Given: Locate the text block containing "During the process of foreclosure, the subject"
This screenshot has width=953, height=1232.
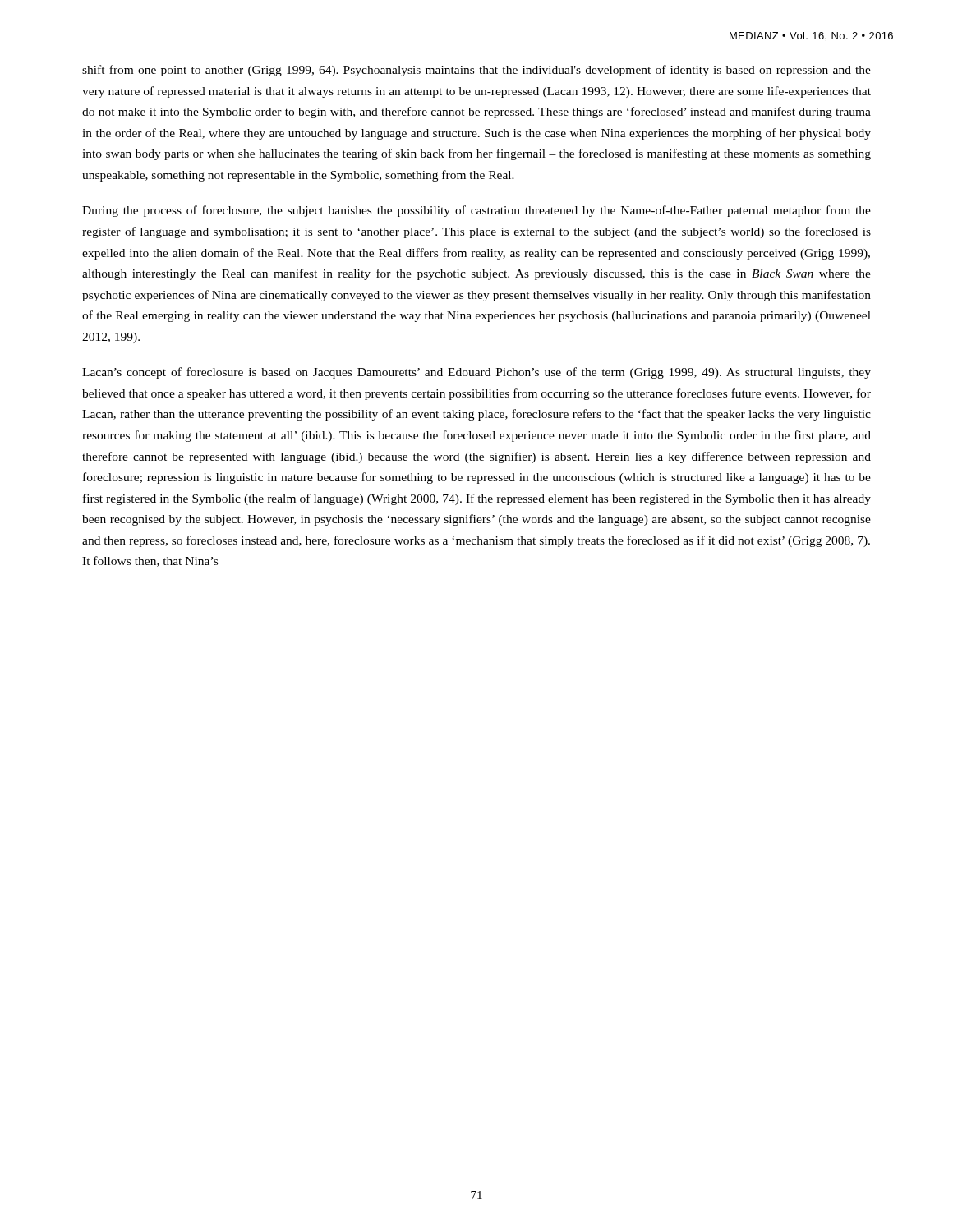Looking at the screenshot, I should pos(476,273).
